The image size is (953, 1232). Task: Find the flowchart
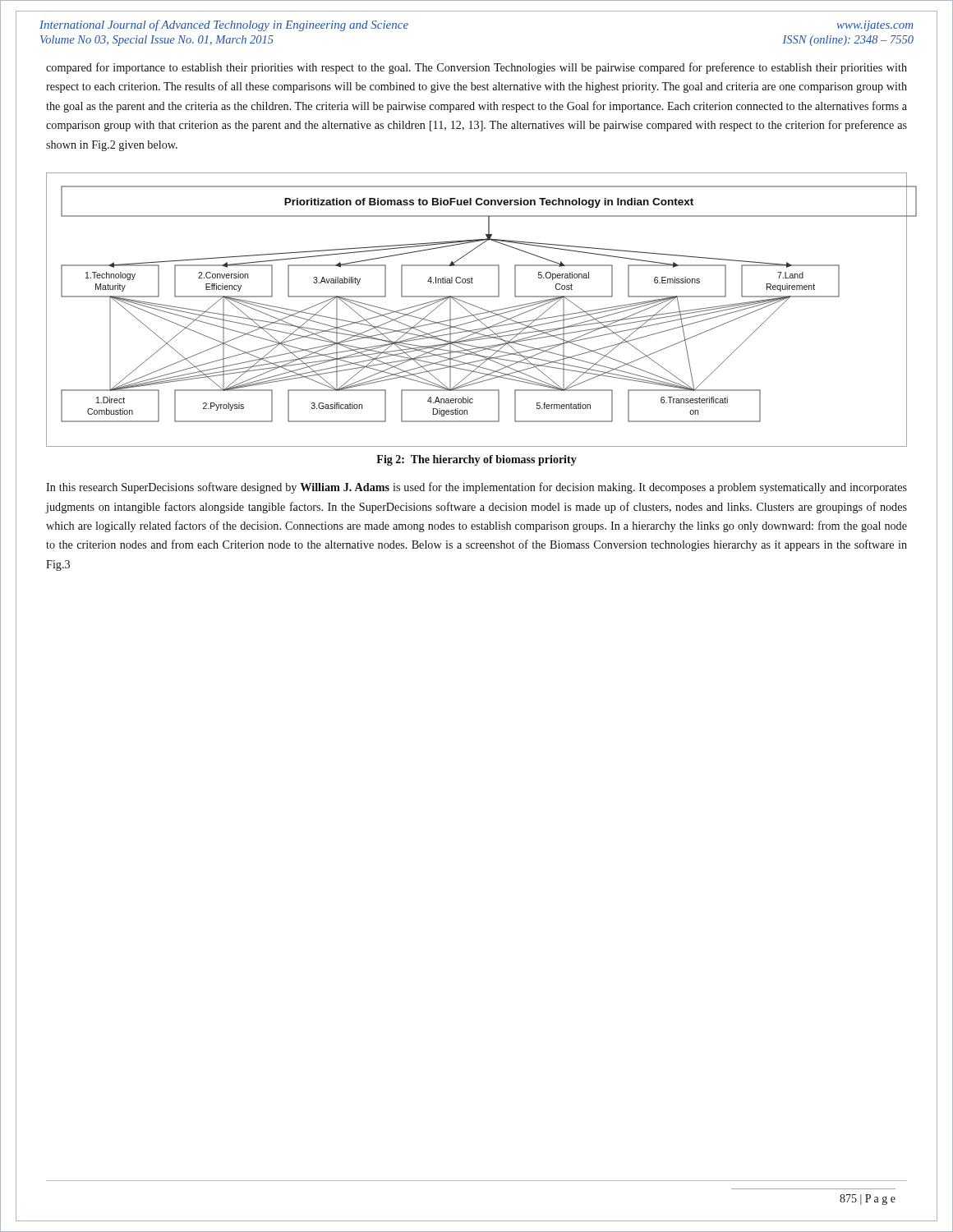[x=476, y=310]
